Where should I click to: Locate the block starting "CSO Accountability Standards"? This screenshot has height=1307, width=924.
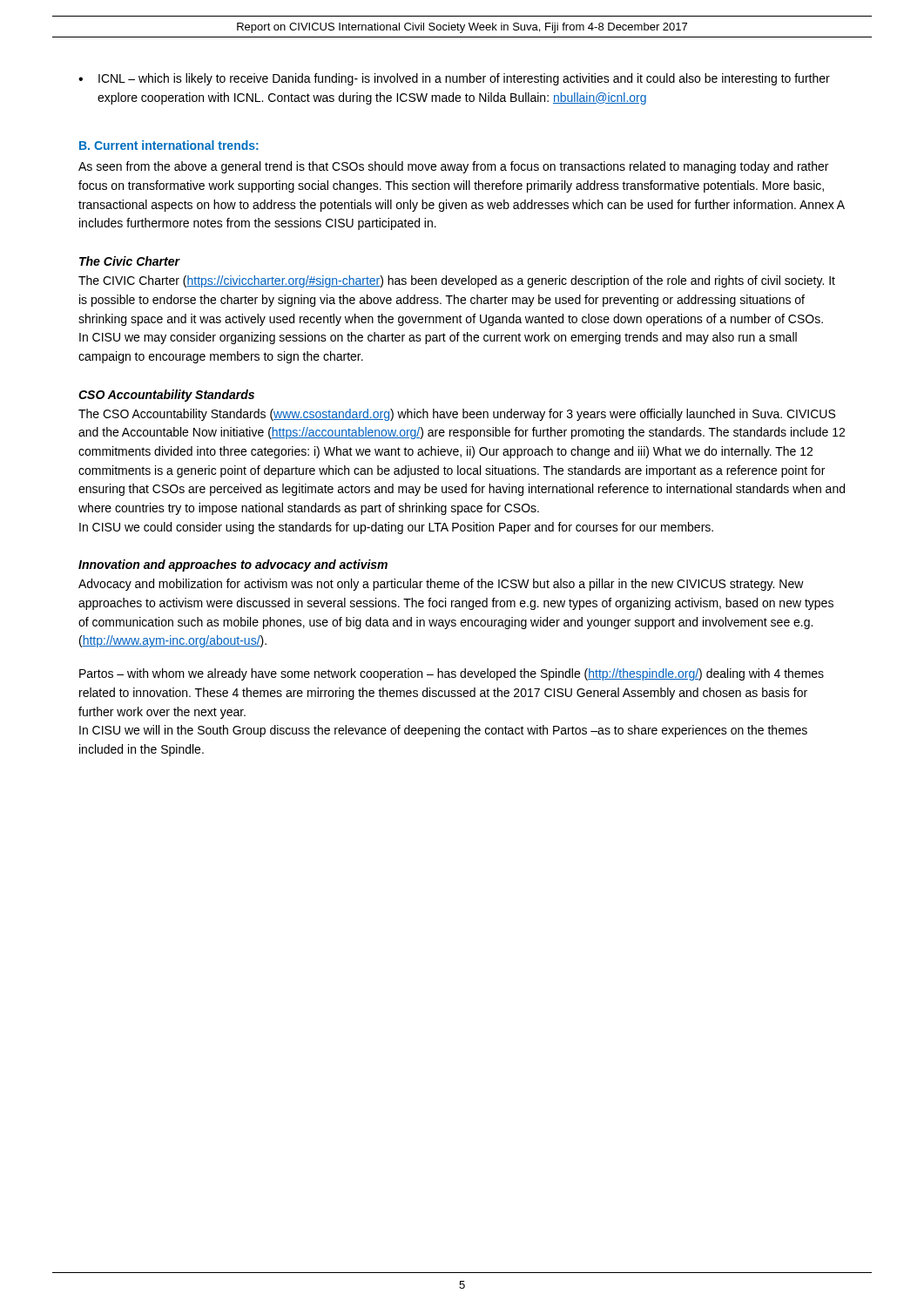(167, 394)
